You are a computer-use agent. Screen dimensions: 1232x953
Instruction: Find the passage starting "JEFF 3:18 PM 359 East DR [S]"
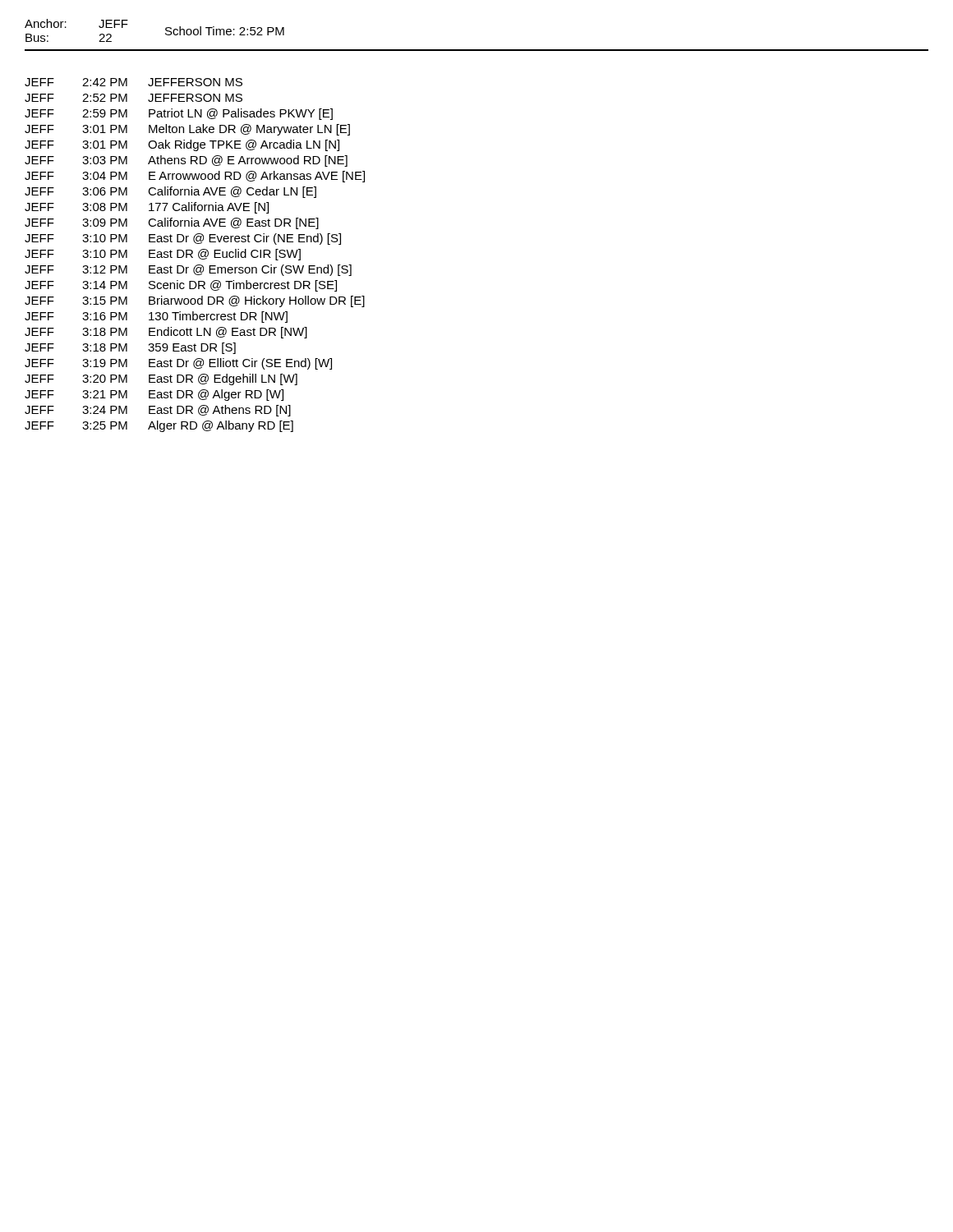click(130, 348)
